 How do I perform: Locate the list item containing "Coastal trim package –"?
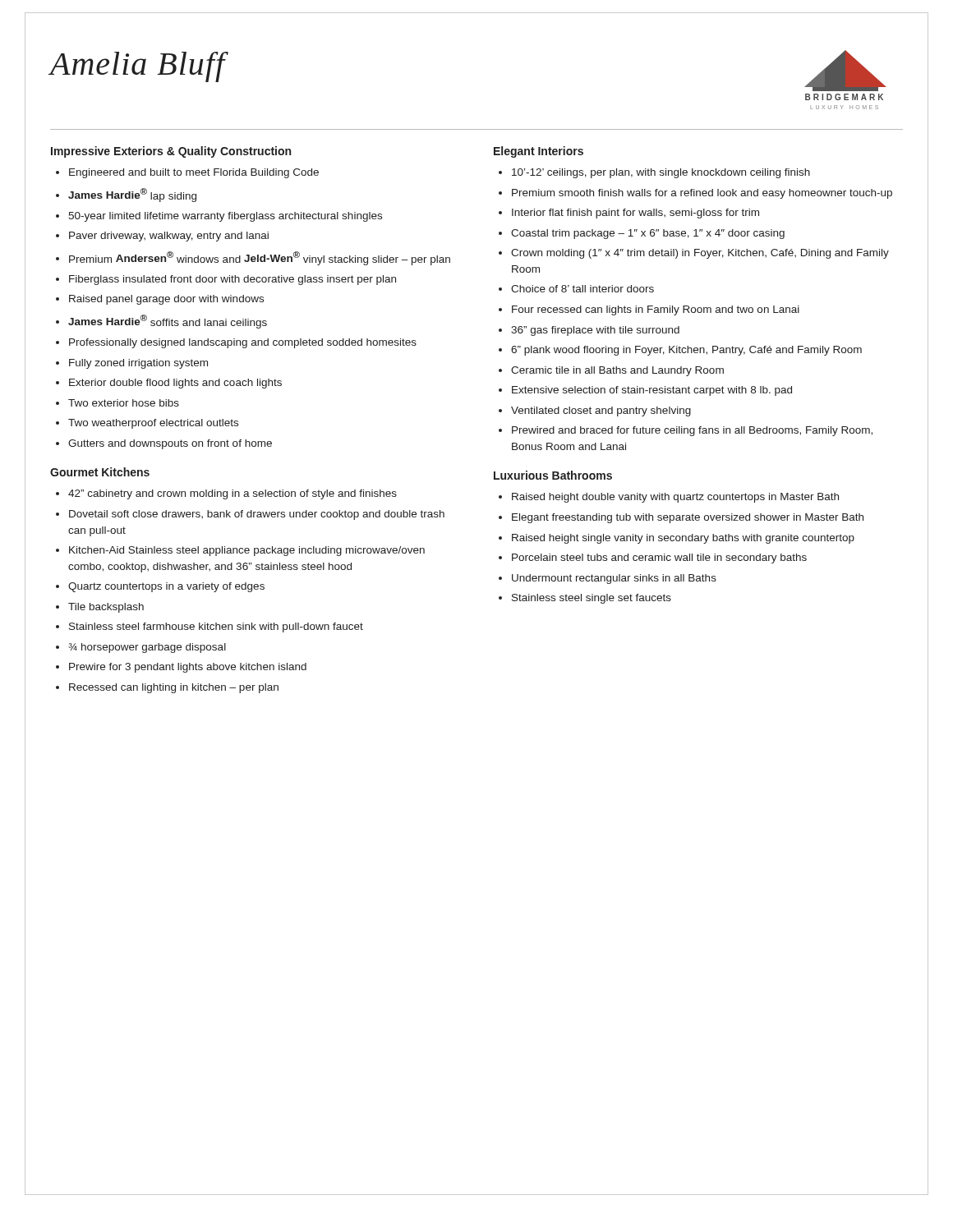coord(648,233)
